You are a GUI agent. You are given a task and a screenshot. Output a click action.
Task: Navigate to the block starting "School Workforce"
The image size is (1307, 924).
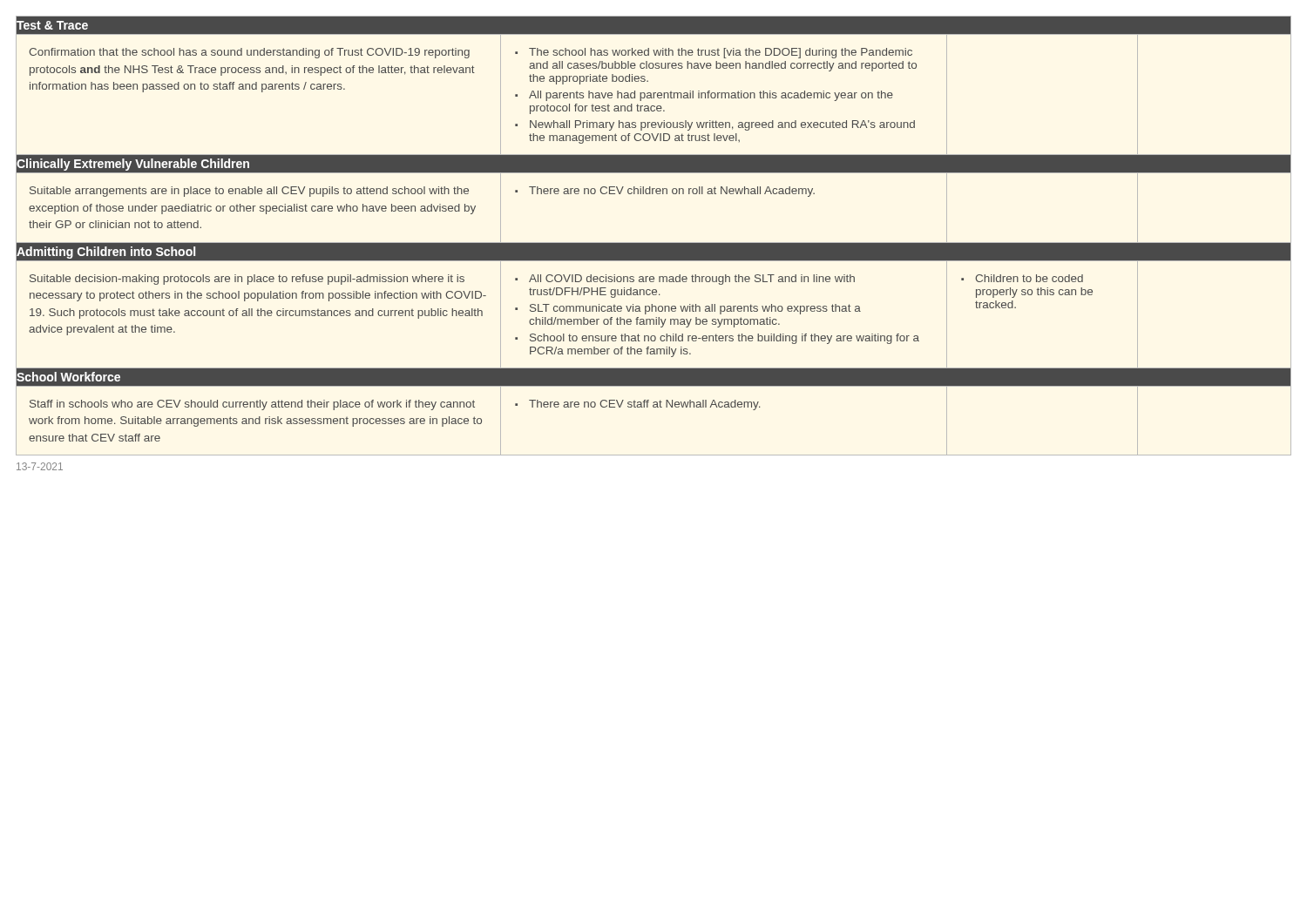click(x=69, y=377)
